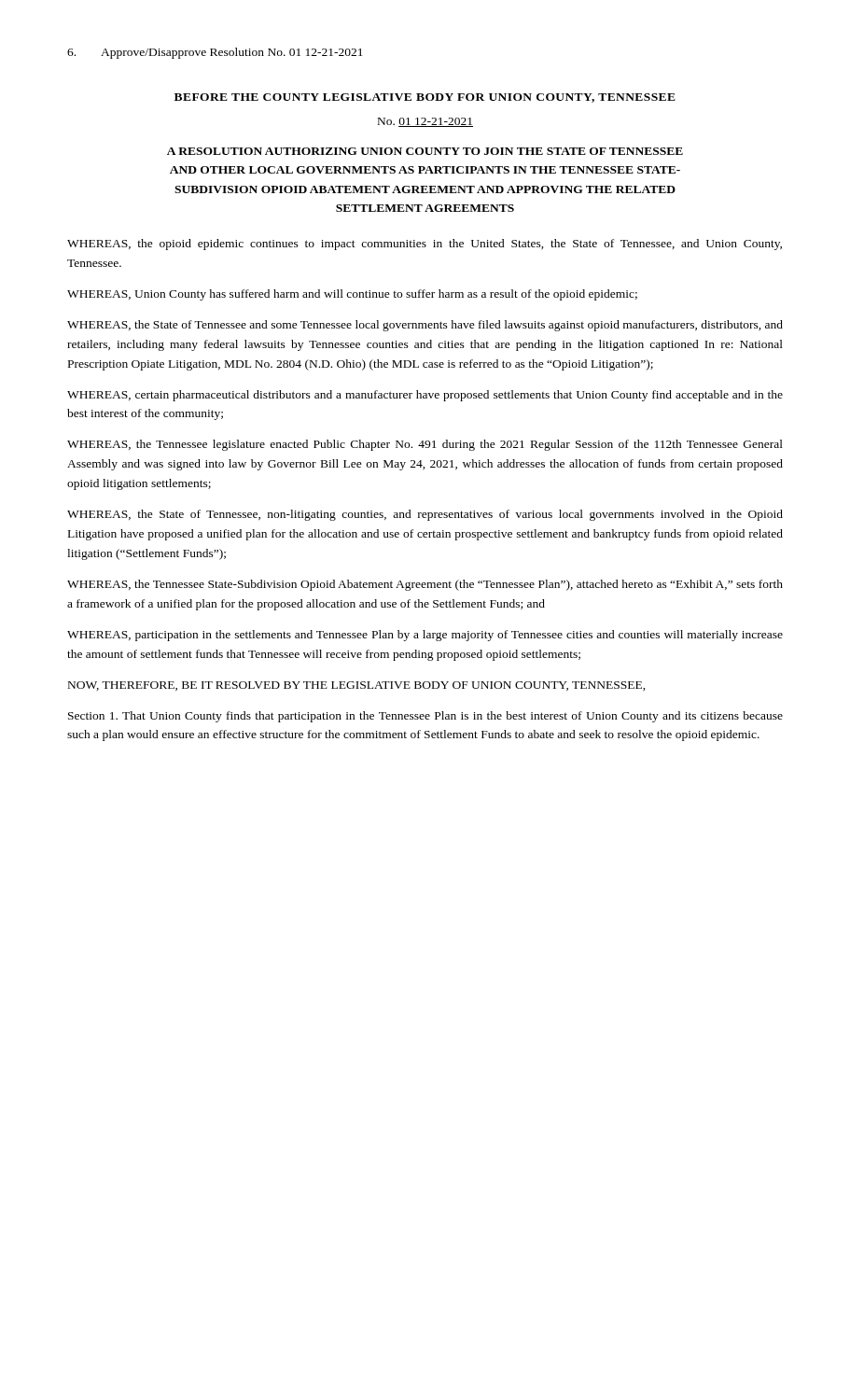Click the section header that begins "BEFORE THE COUNTY LEGISLATIVE BODY FOR"
Image resolution: width=850 pixels, height=1400 pixels.
pos(425,97)
